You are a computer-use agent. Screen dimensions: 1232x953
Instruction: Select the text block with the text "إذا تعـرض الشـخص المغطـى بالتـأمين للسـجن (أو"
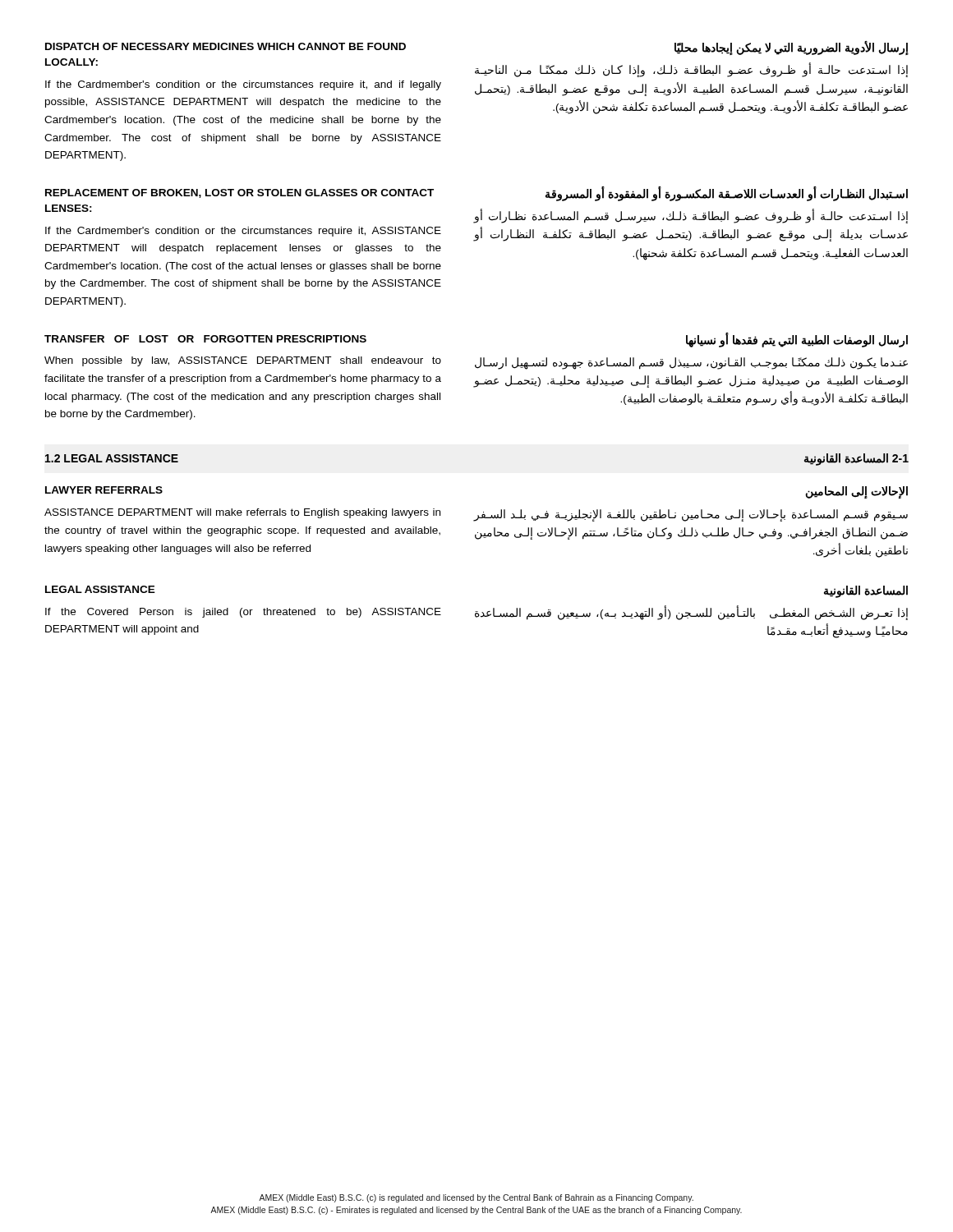point(691,622)
